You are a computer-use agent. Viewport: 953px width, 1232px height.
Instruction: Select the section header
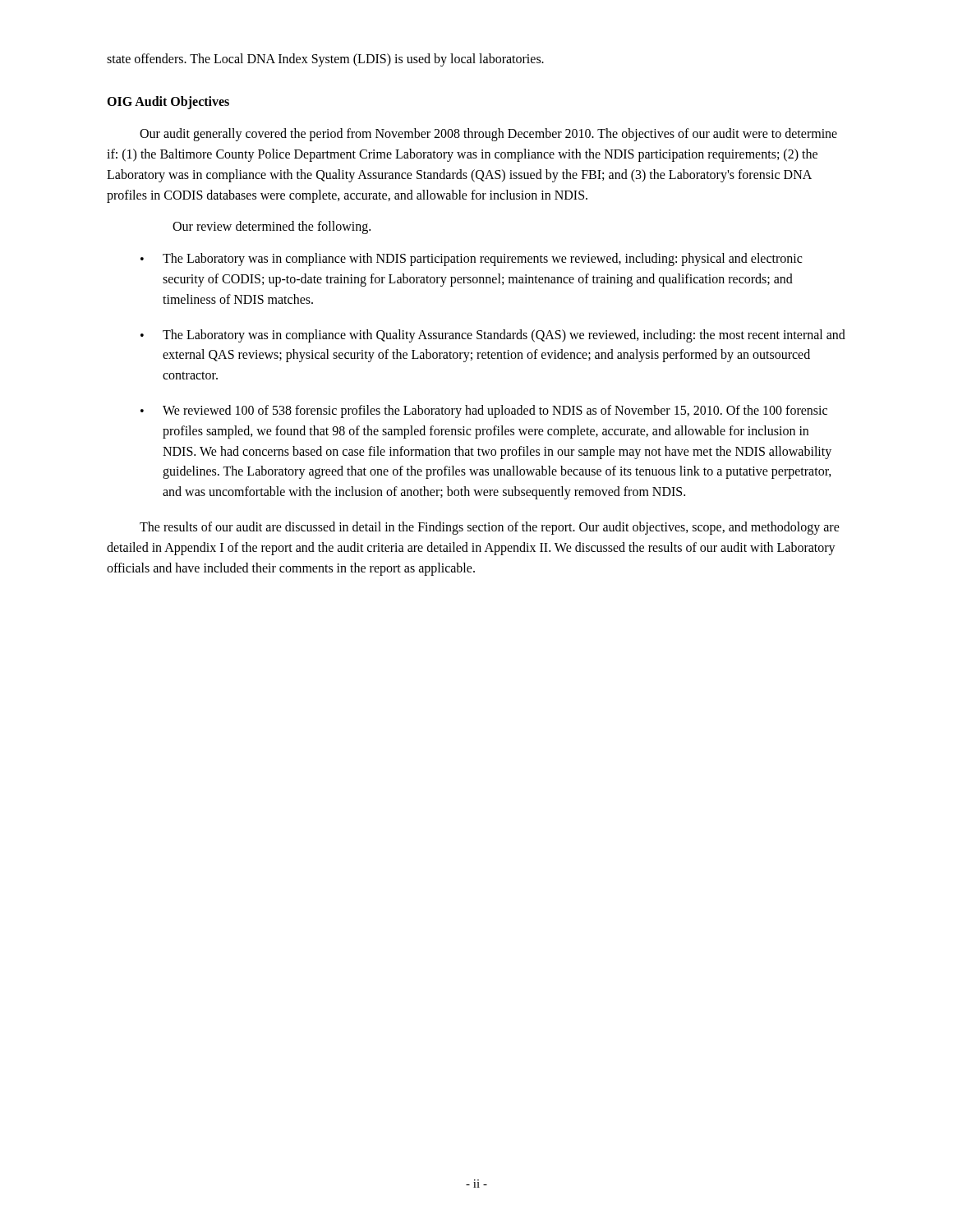[168, 101]
